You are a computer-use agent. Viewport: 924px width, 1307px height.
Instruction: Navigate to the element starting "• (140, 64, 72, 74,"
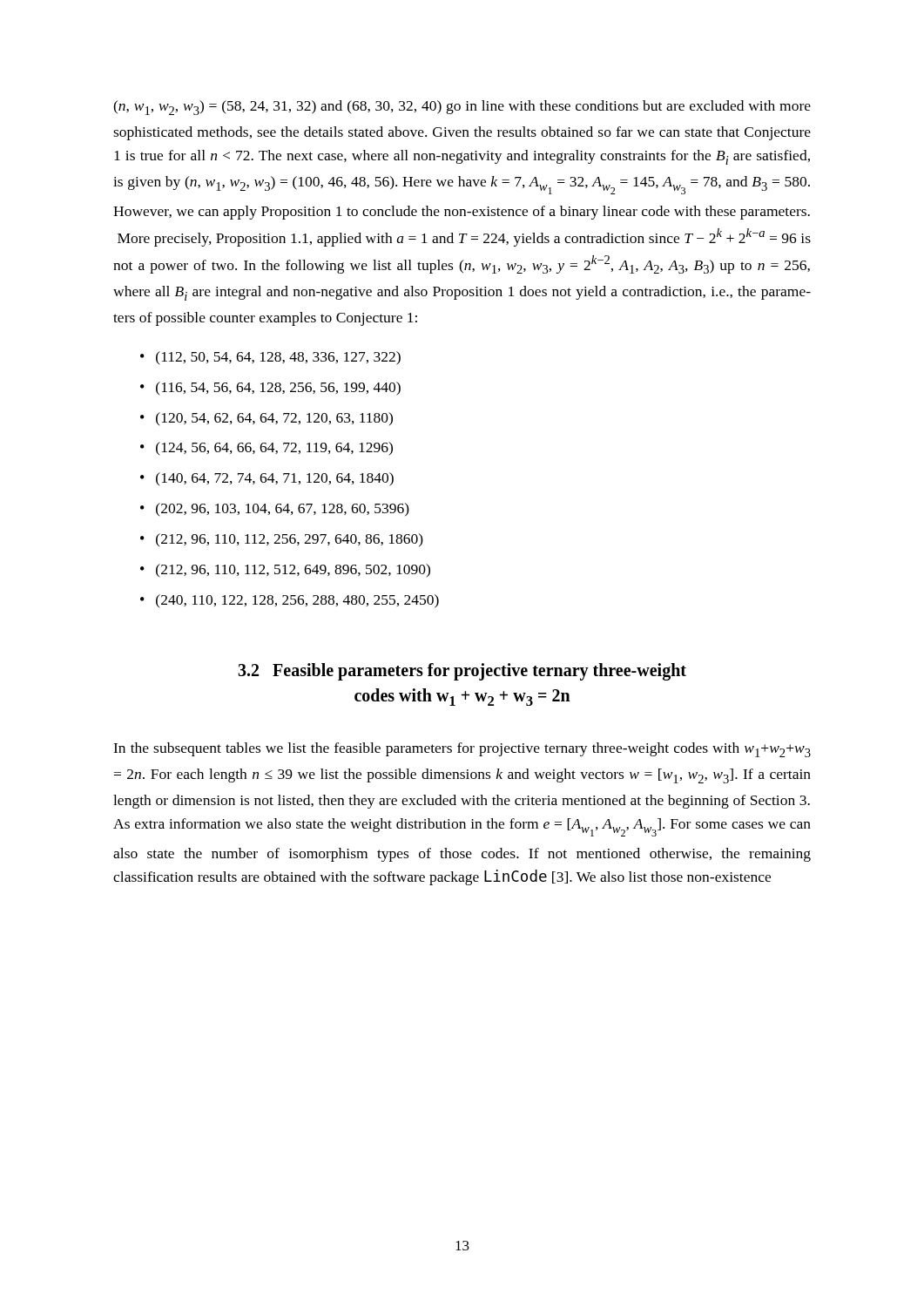tap(267, 479)
